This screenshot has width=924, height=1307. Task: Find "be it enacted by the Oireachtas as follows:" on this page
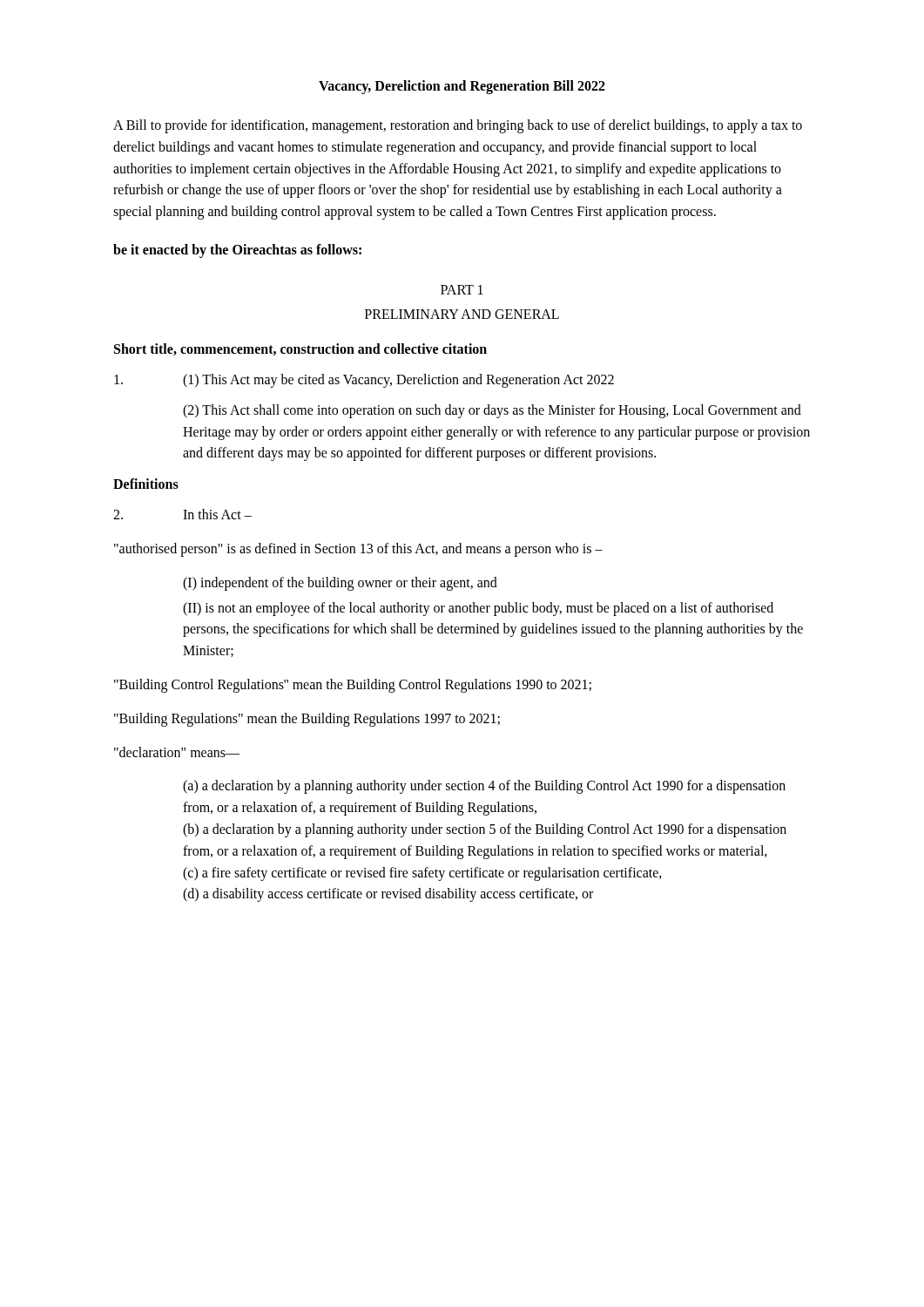tap(238, 250)
